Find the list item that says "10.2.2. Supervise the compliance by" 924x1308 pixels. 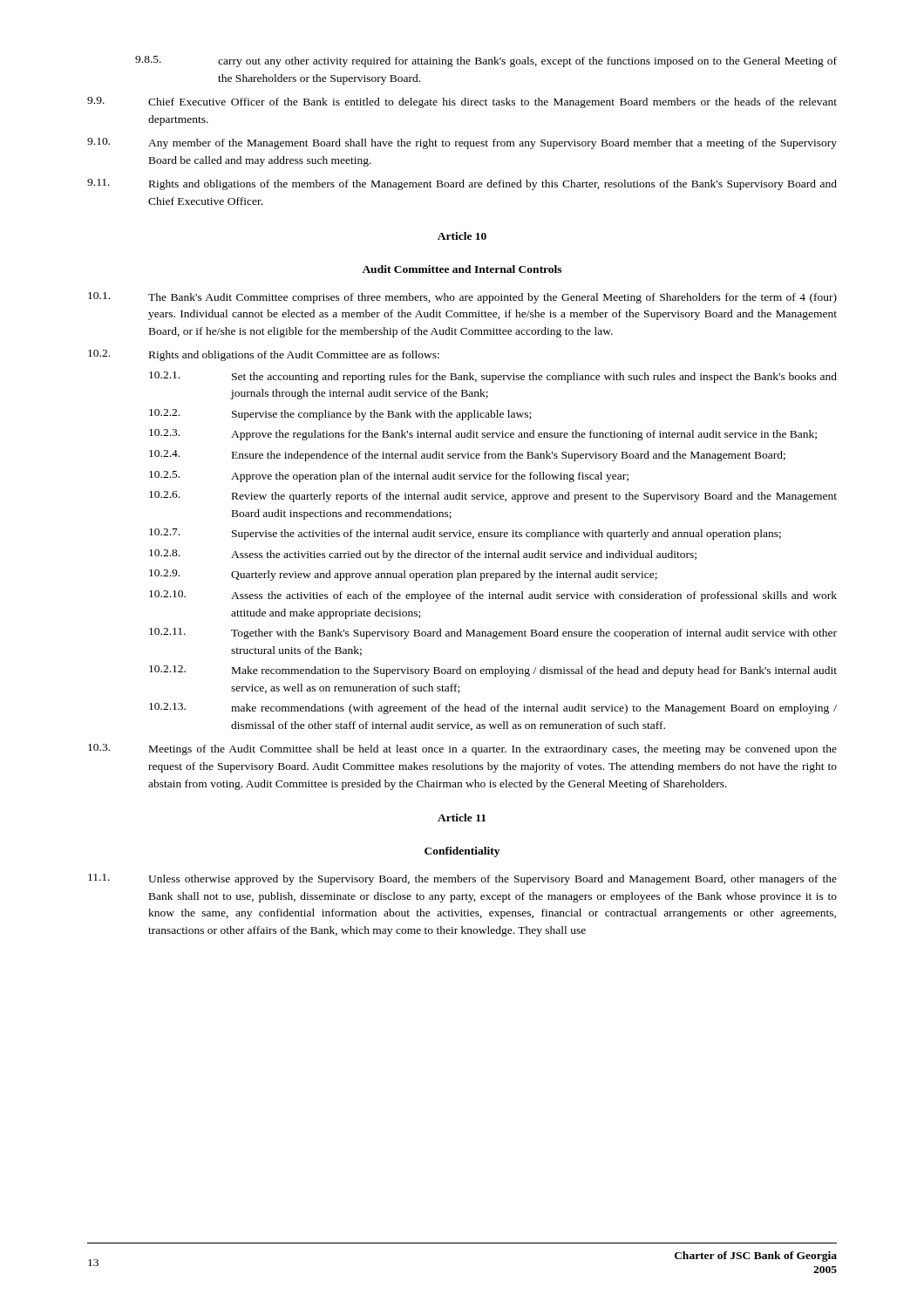[x=493, y=414]
